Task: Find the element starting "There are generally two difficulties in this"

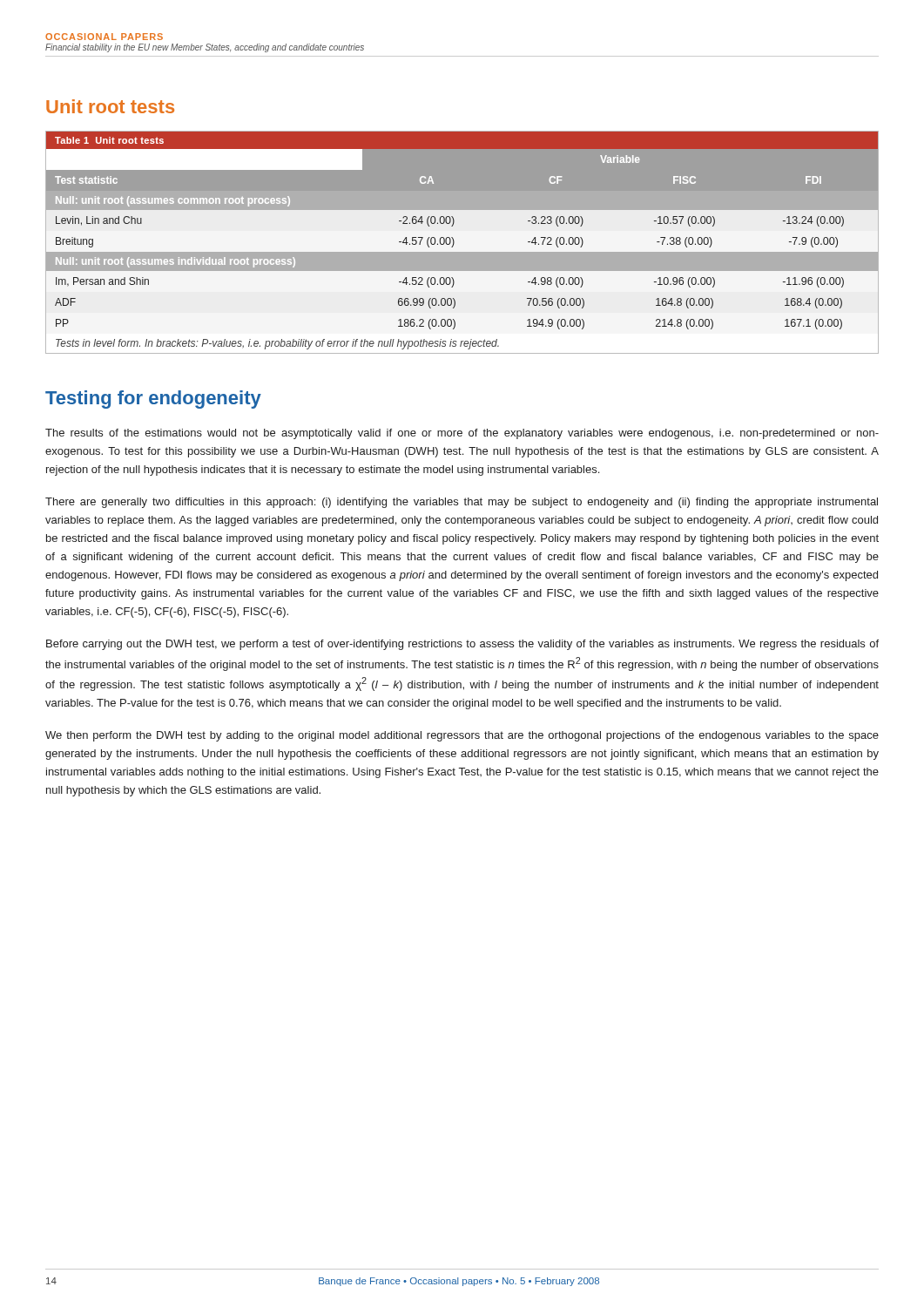Action: click(x=462, y=557)
